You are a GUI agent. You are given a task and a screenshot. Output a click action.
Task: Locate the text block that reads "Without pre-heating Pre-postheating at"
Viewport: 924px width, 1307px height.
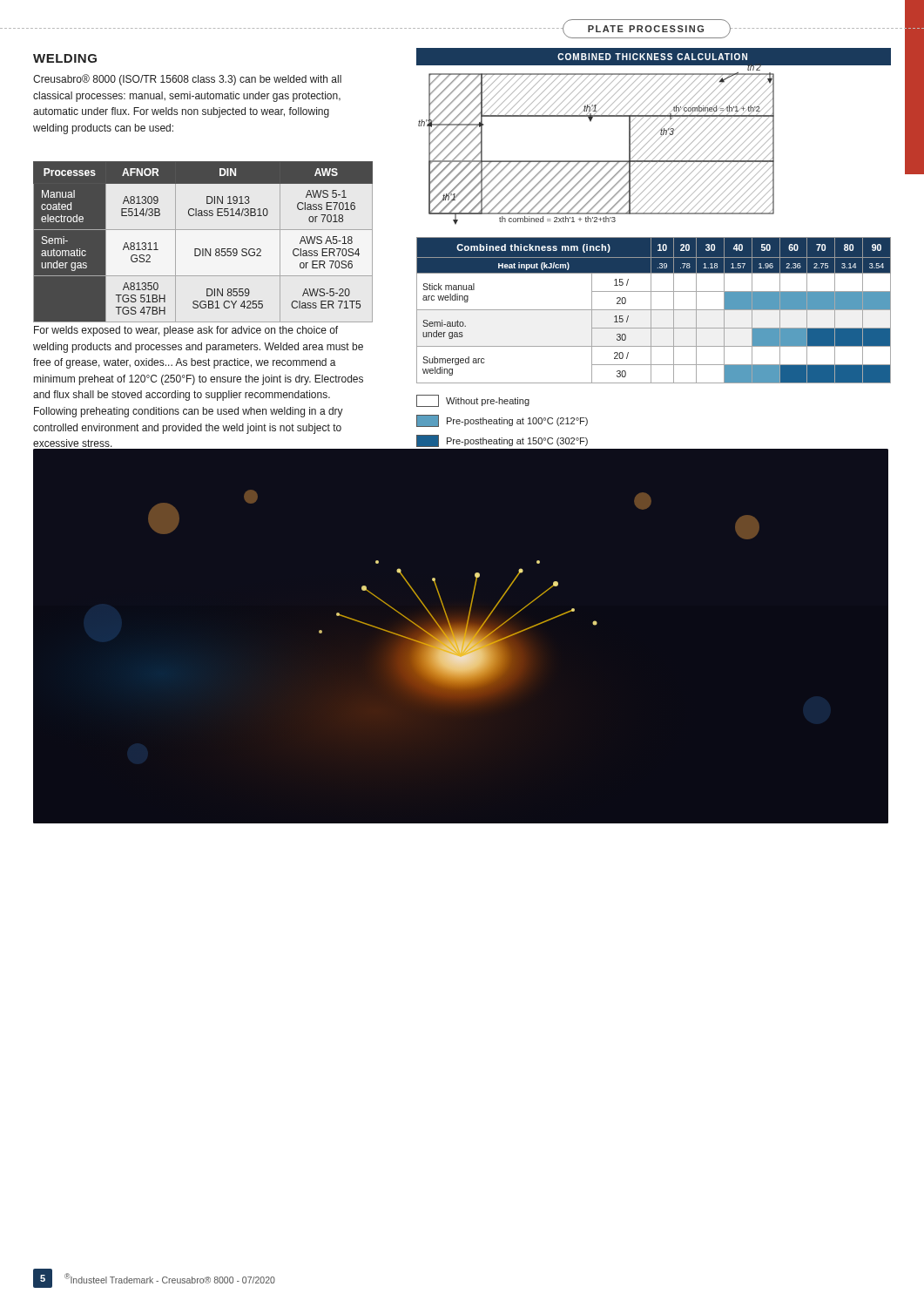[x=502, y=421]
